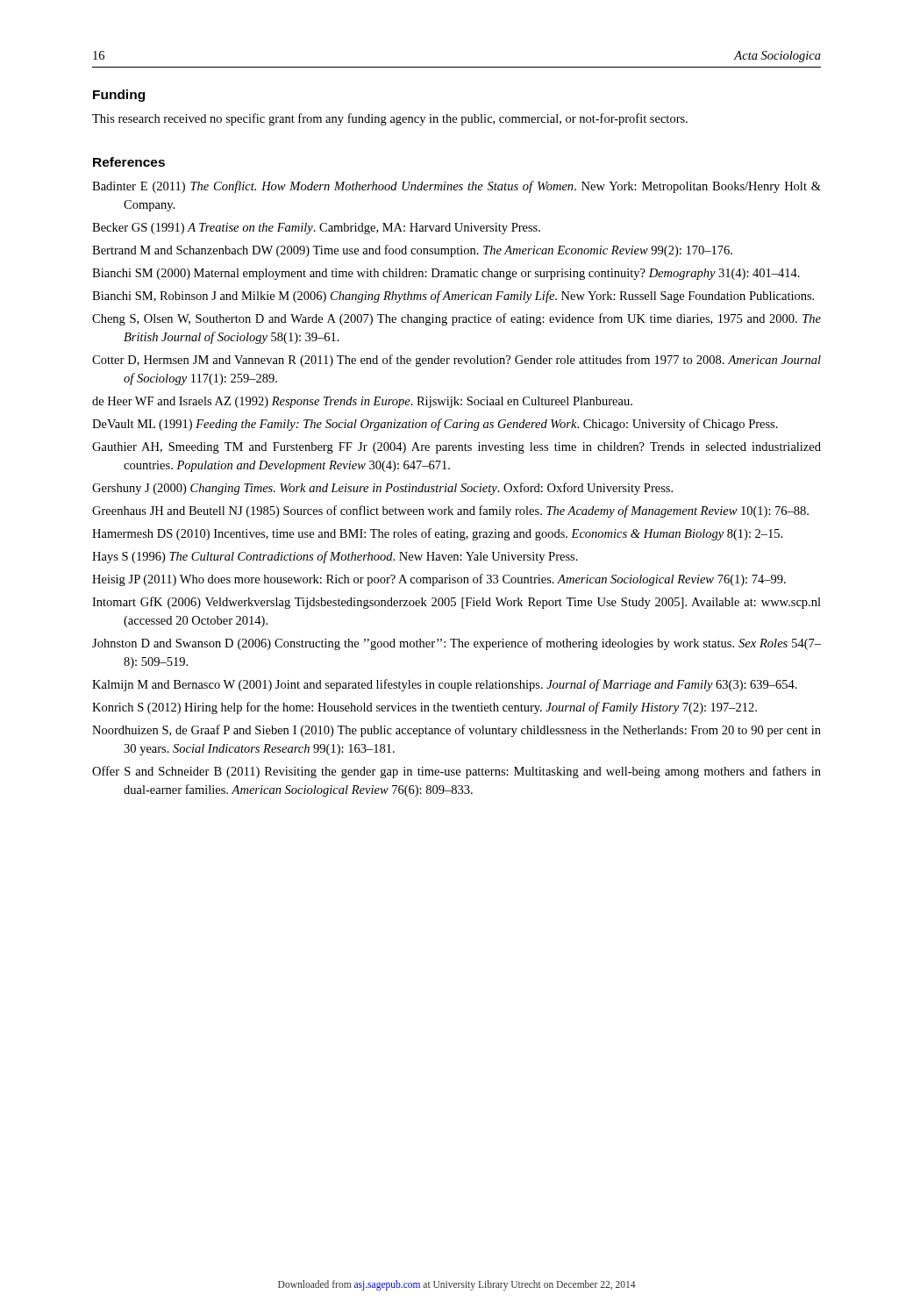
Task: Point to the block beginning "Johnston D and Swanson D"
Action: 456,653
